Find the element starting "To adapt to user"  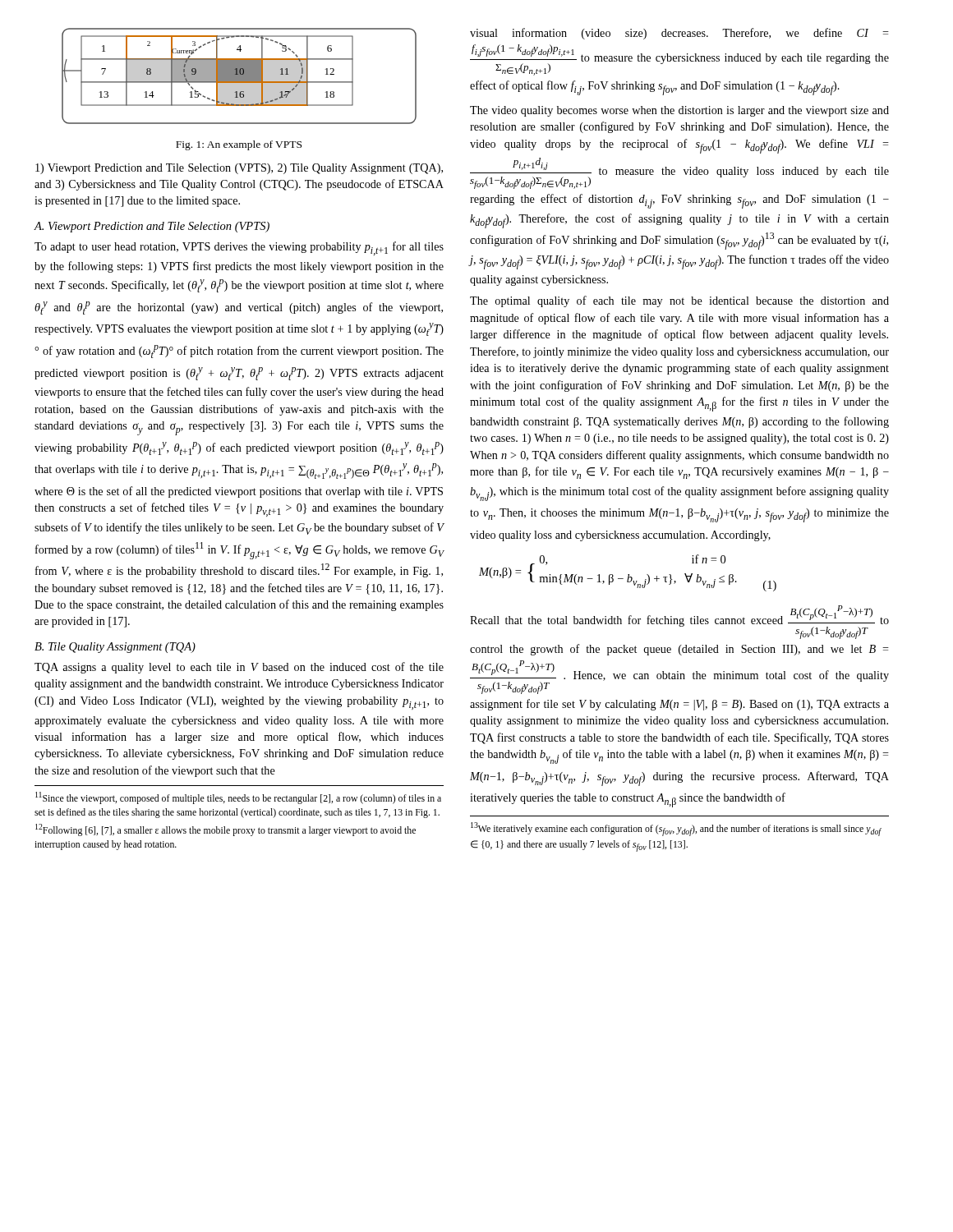[239, 434]
